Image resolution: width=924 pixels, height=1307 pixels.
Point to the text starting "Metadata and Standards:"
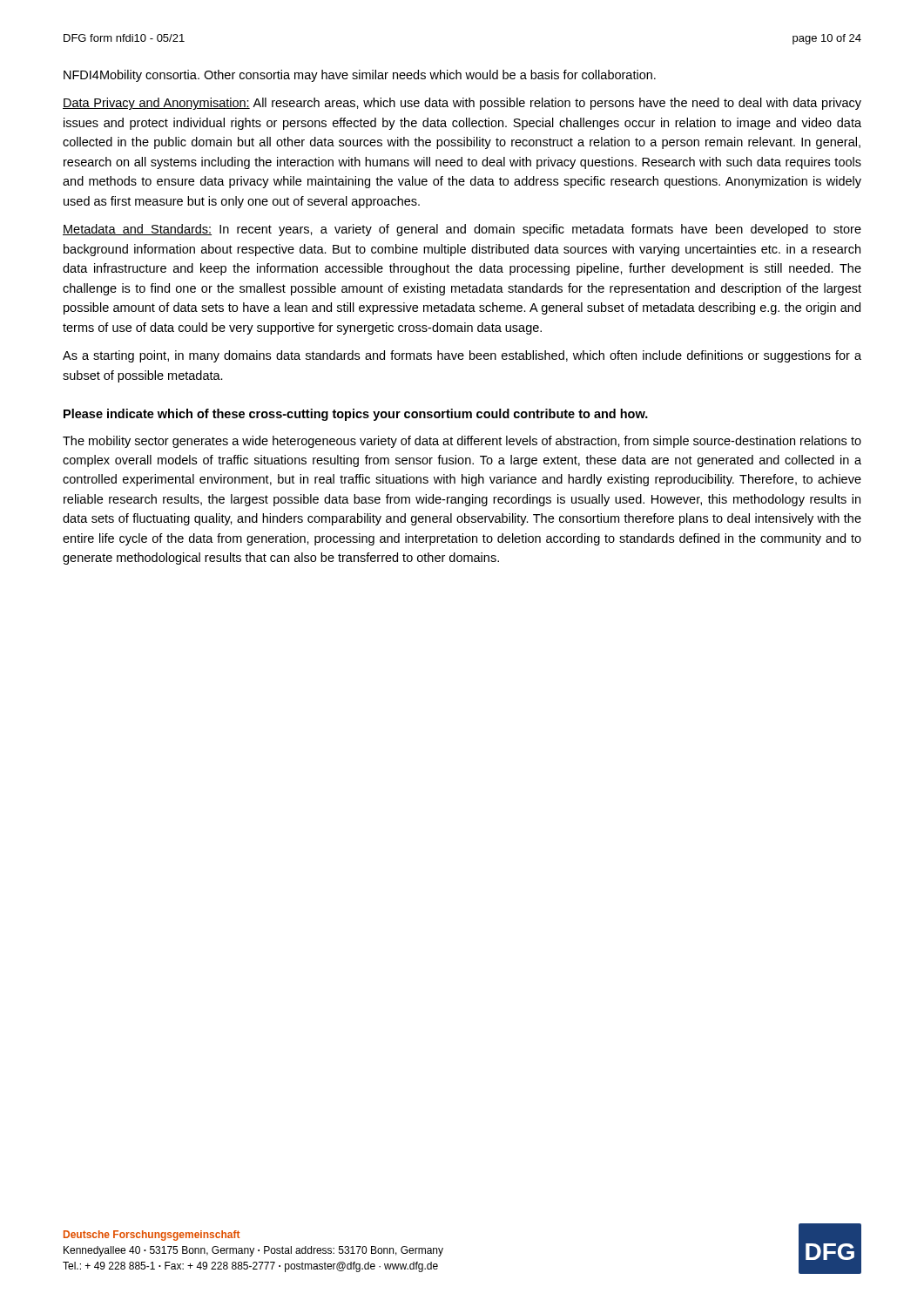click(x=462, y=278)
